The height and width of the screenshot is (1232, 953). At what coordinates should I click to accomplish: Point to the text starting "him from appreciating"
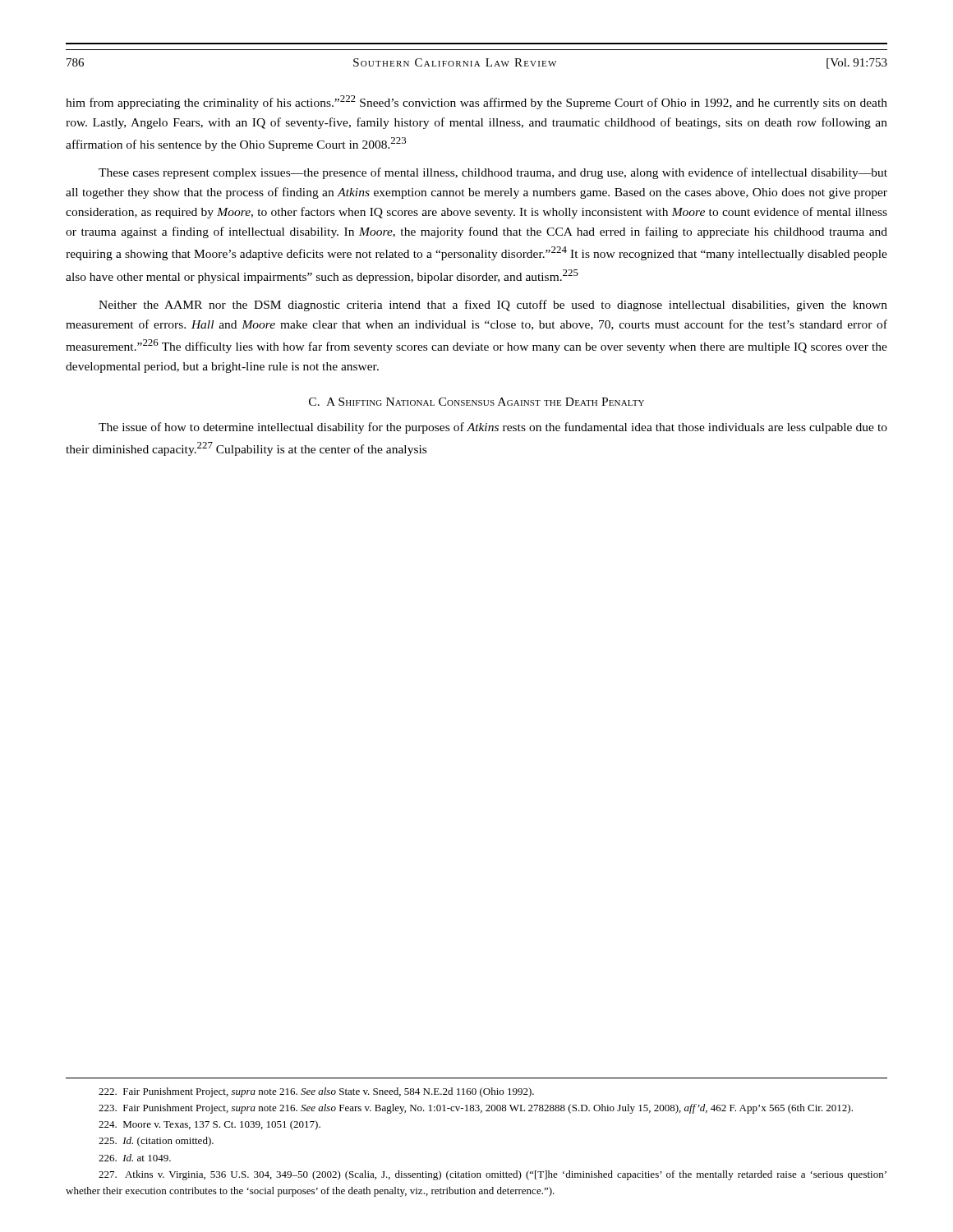pyautogui.click(x=476, y=123)
